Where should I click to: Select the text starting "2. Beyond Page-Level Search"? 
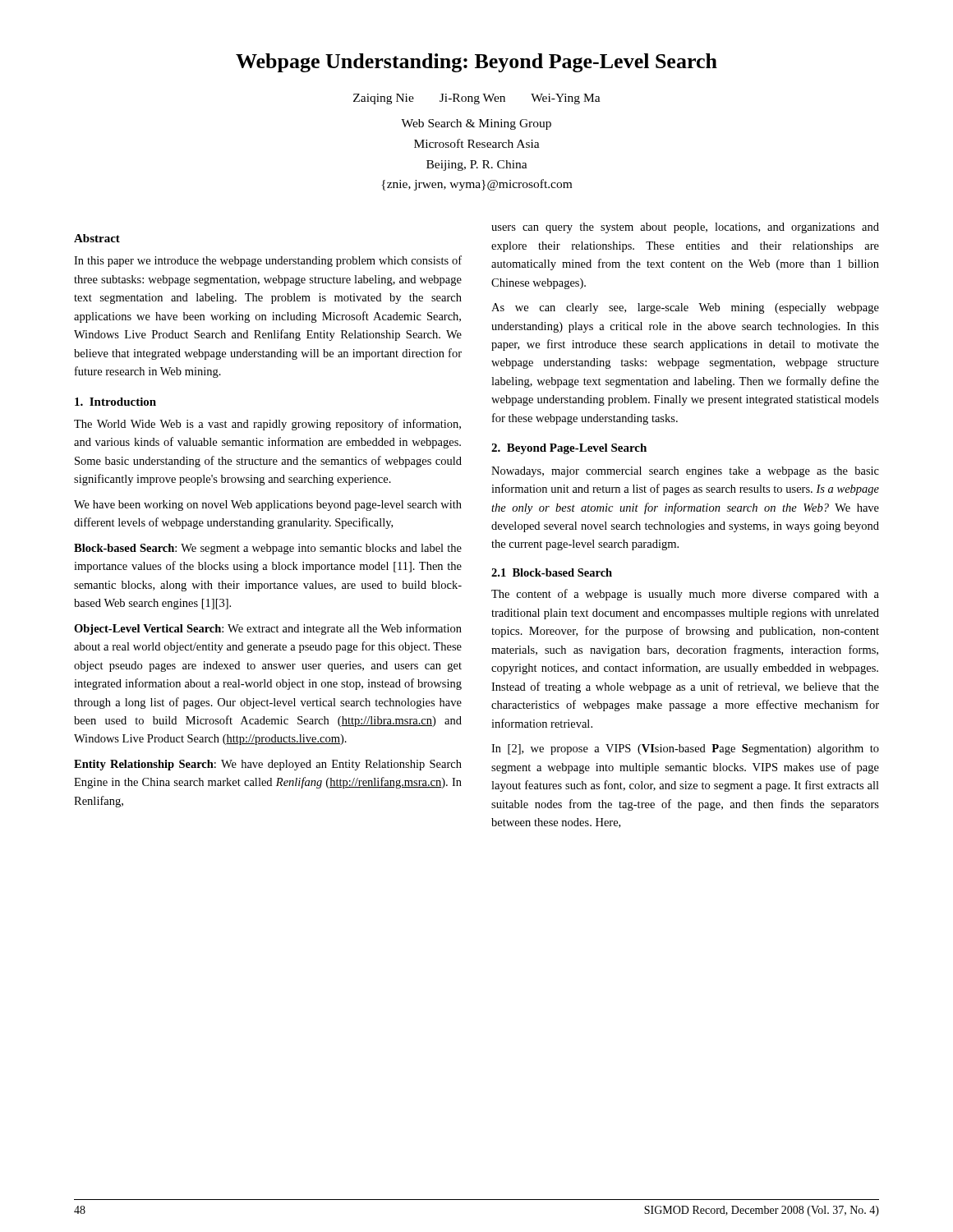(569, 448)
